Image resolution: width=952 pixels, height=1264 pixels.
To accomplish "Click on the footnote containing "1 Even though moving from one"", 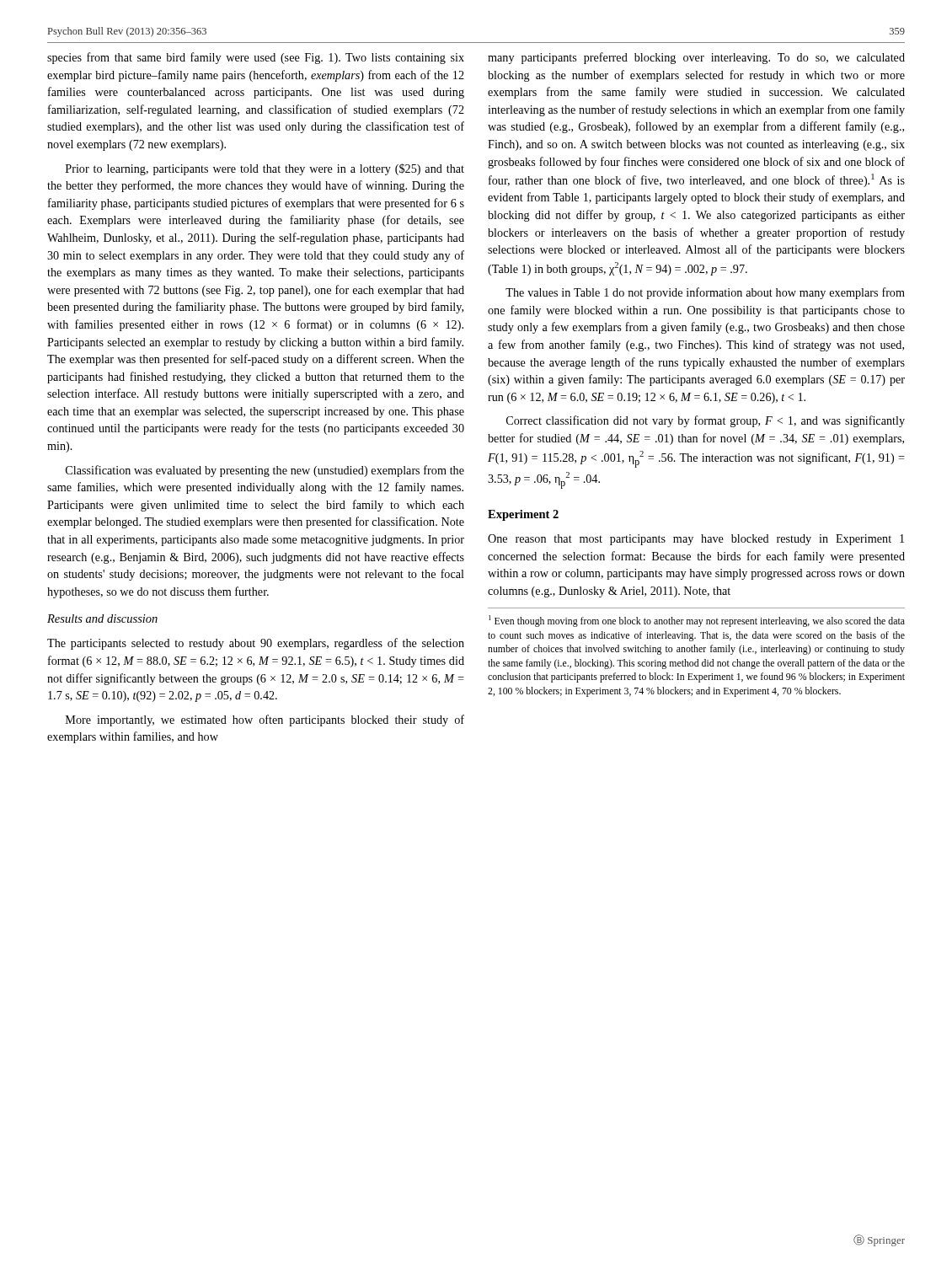I will pyautogui.click(x=696, y=655).
